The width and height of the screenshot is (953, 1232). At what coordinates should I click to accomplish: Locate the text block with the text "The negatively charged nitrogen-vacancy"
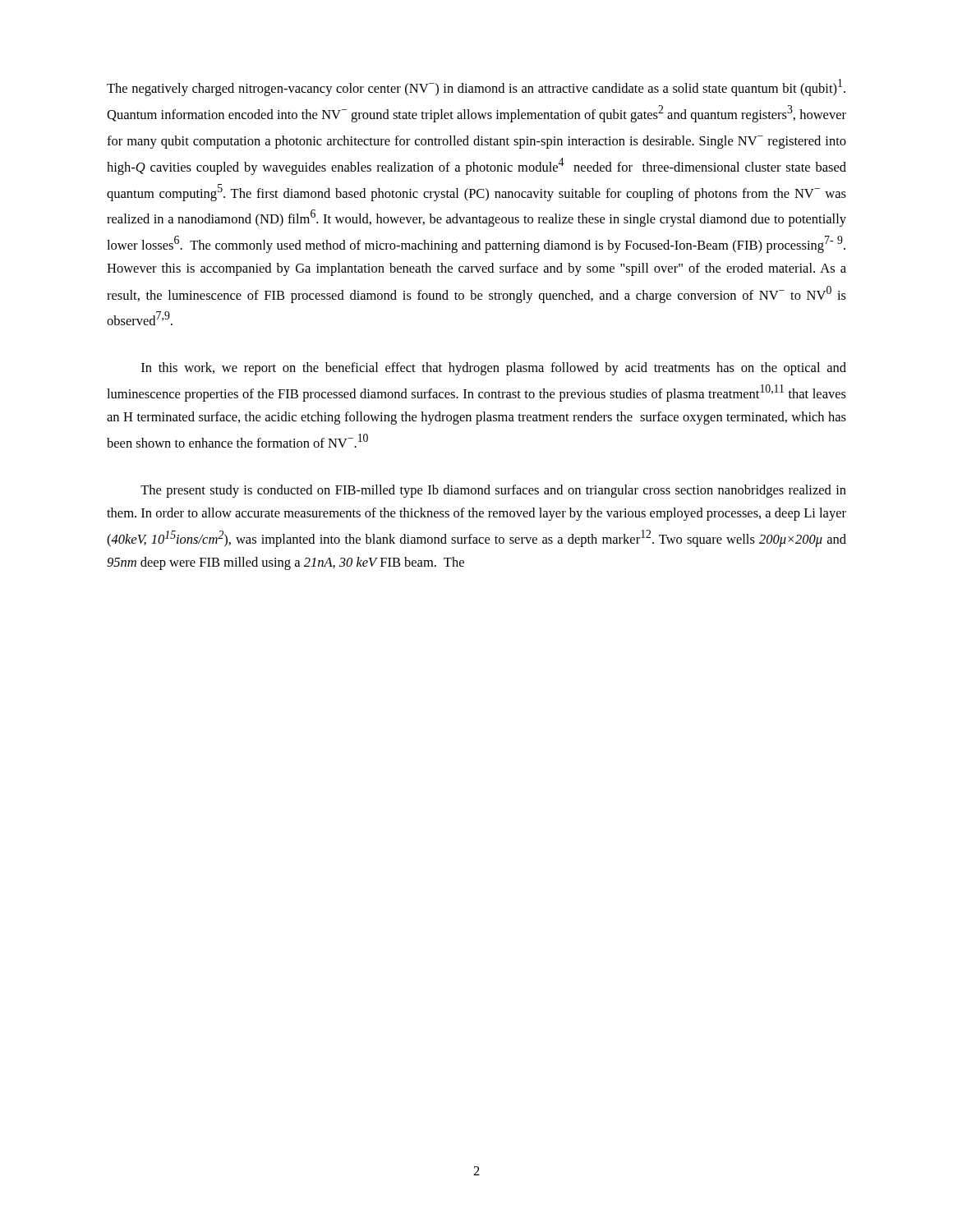click(x=476, y=203)
